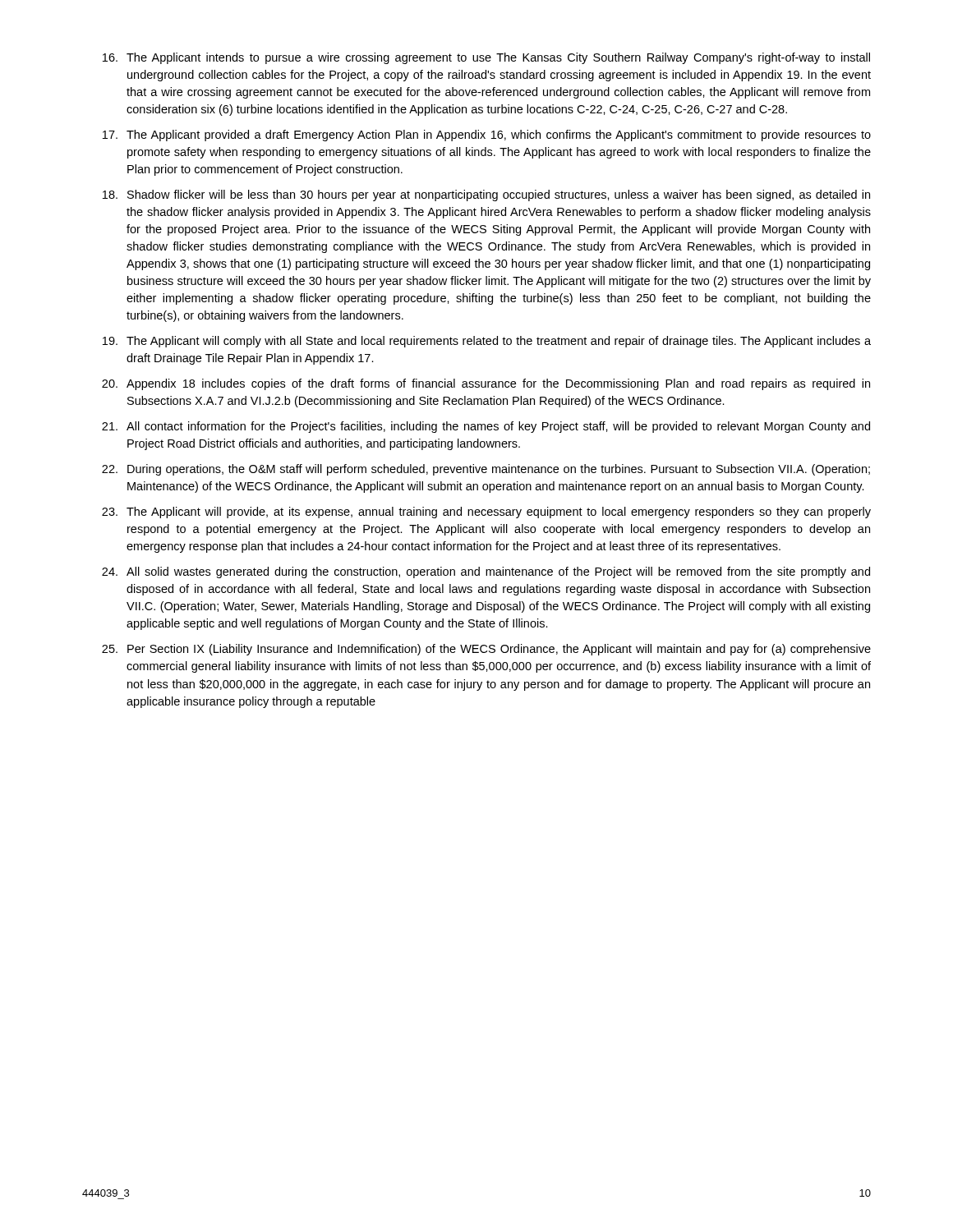Point to the element starting "20. Appendix 18"

[476, 393]
